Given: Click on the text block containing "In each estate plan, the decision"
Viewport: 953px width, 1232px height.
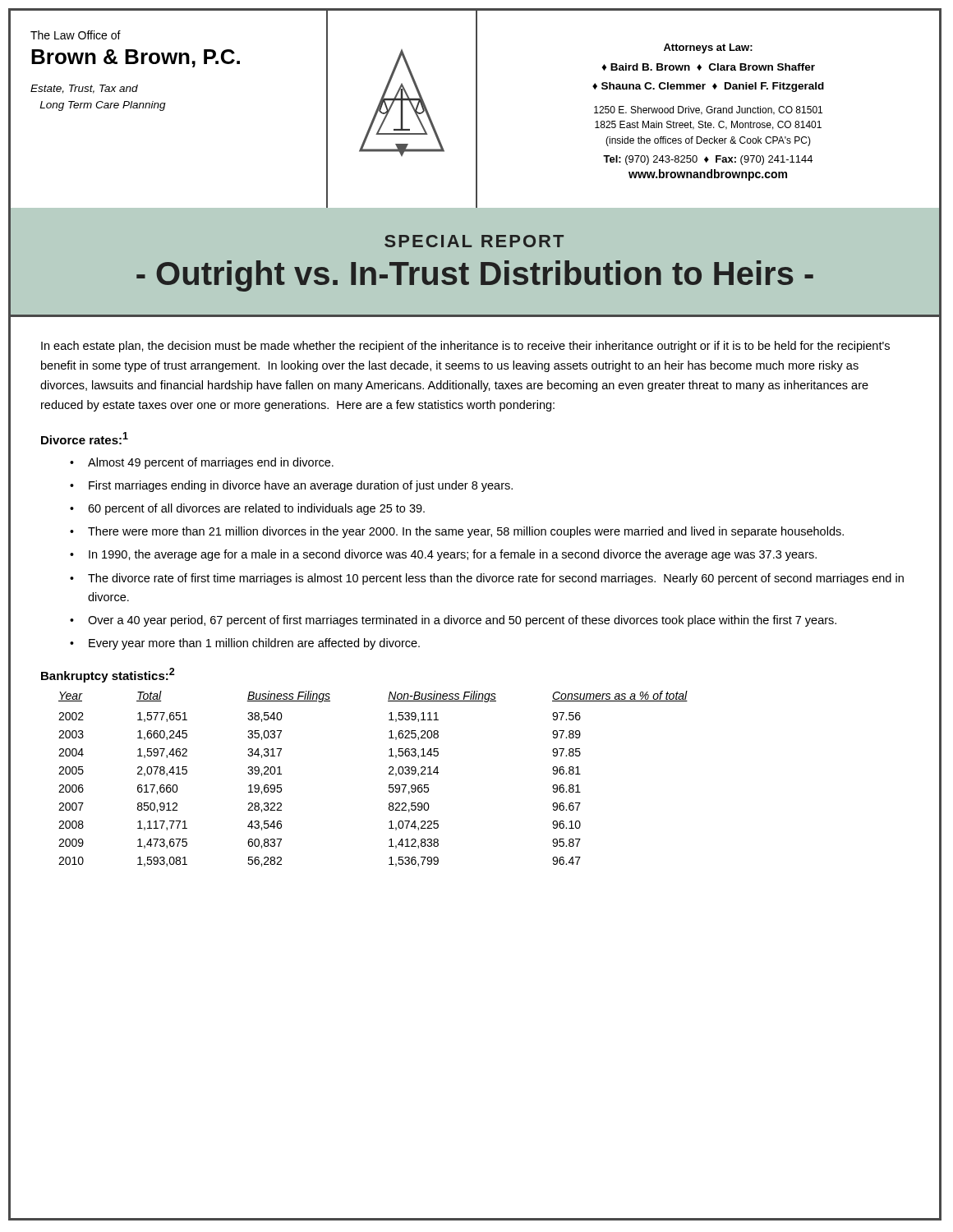Looking at the screenshot, I should [465, 375].
